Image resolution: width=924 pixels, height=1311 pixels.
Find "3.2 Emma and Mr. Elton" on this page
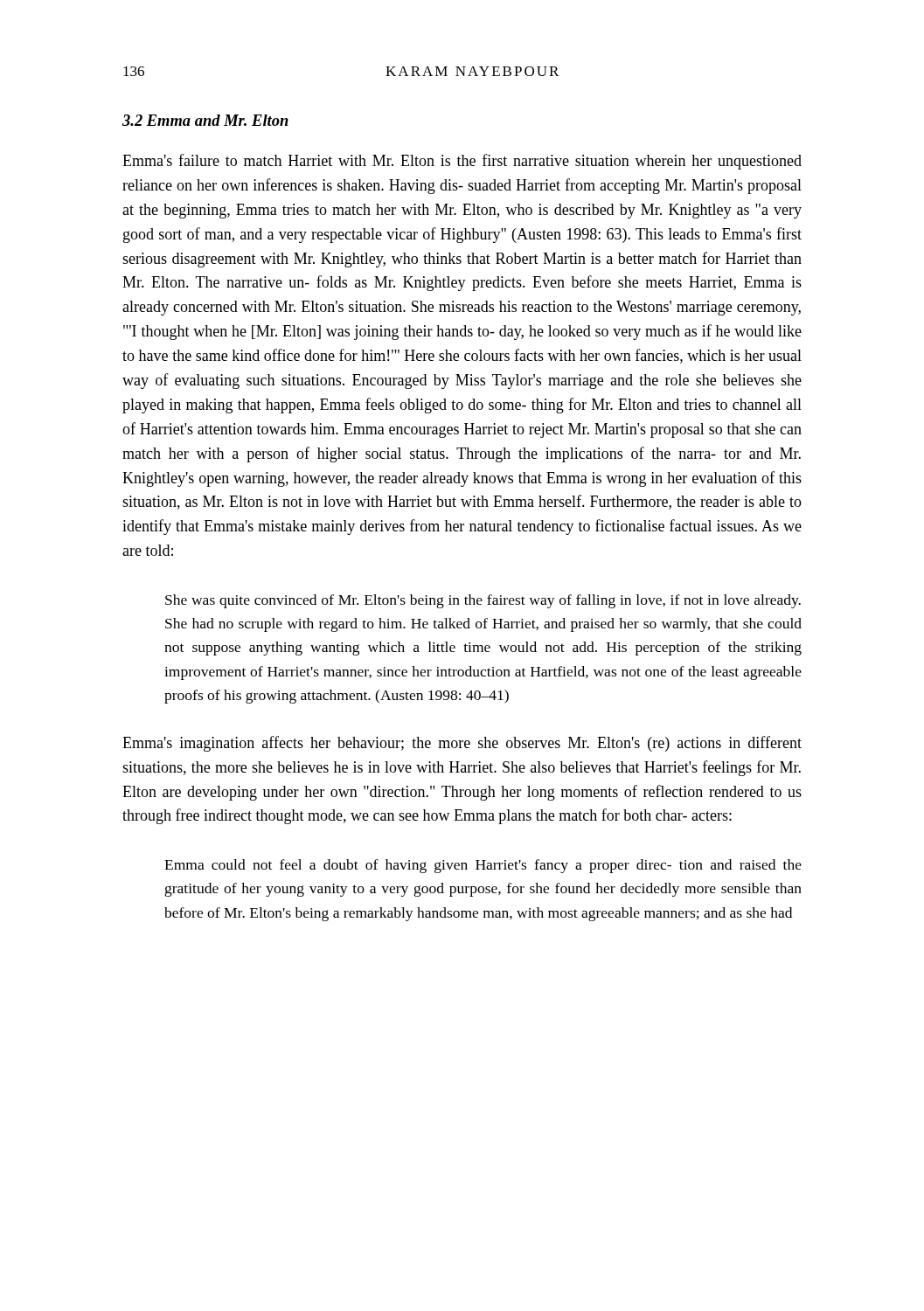pyautogui.click(x=206, y=121)
